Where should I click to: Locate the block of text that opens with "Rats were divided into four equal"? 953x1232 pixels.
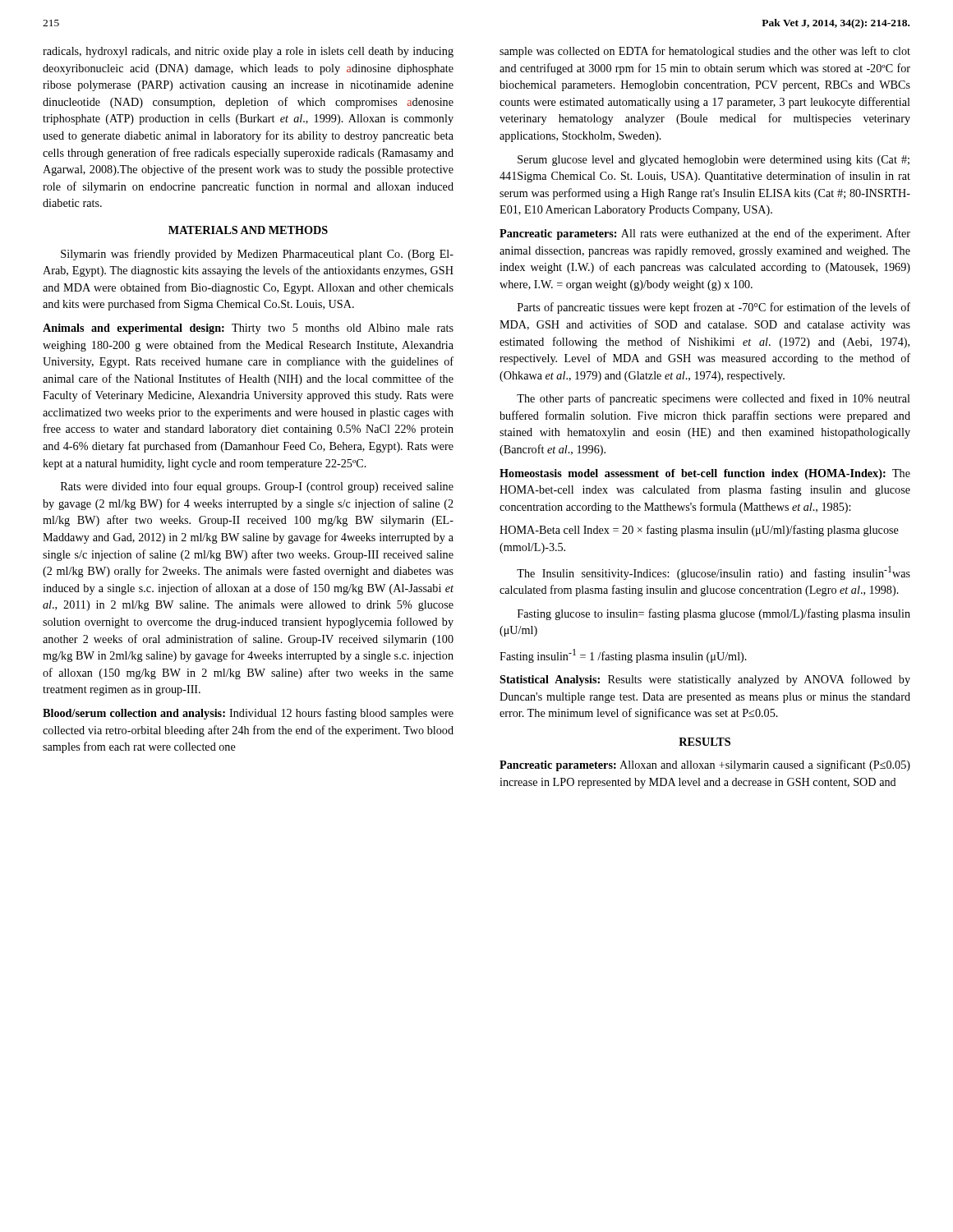tap(248, 588)
